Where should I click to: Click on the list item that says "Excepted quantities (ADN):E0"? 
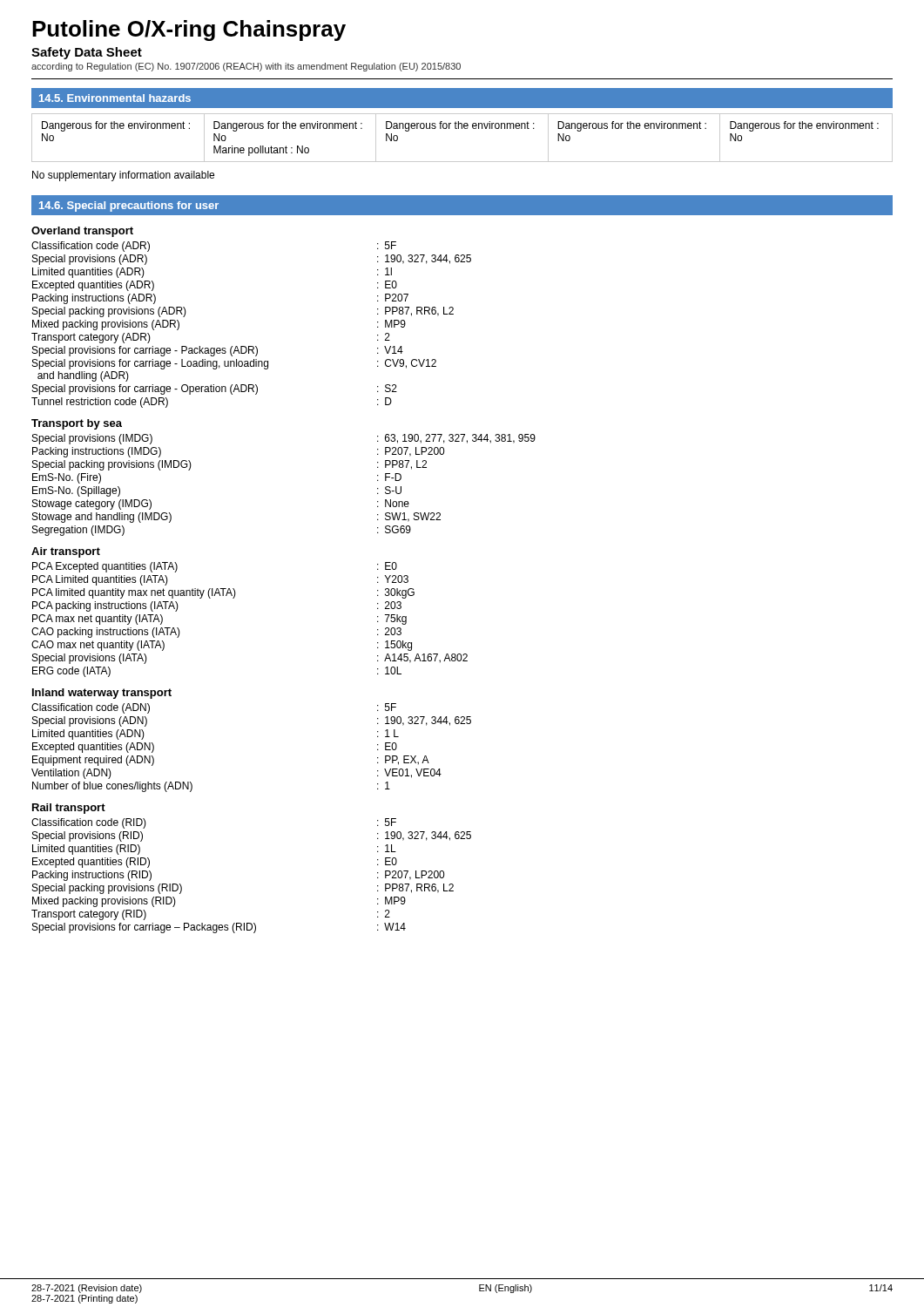85,747
